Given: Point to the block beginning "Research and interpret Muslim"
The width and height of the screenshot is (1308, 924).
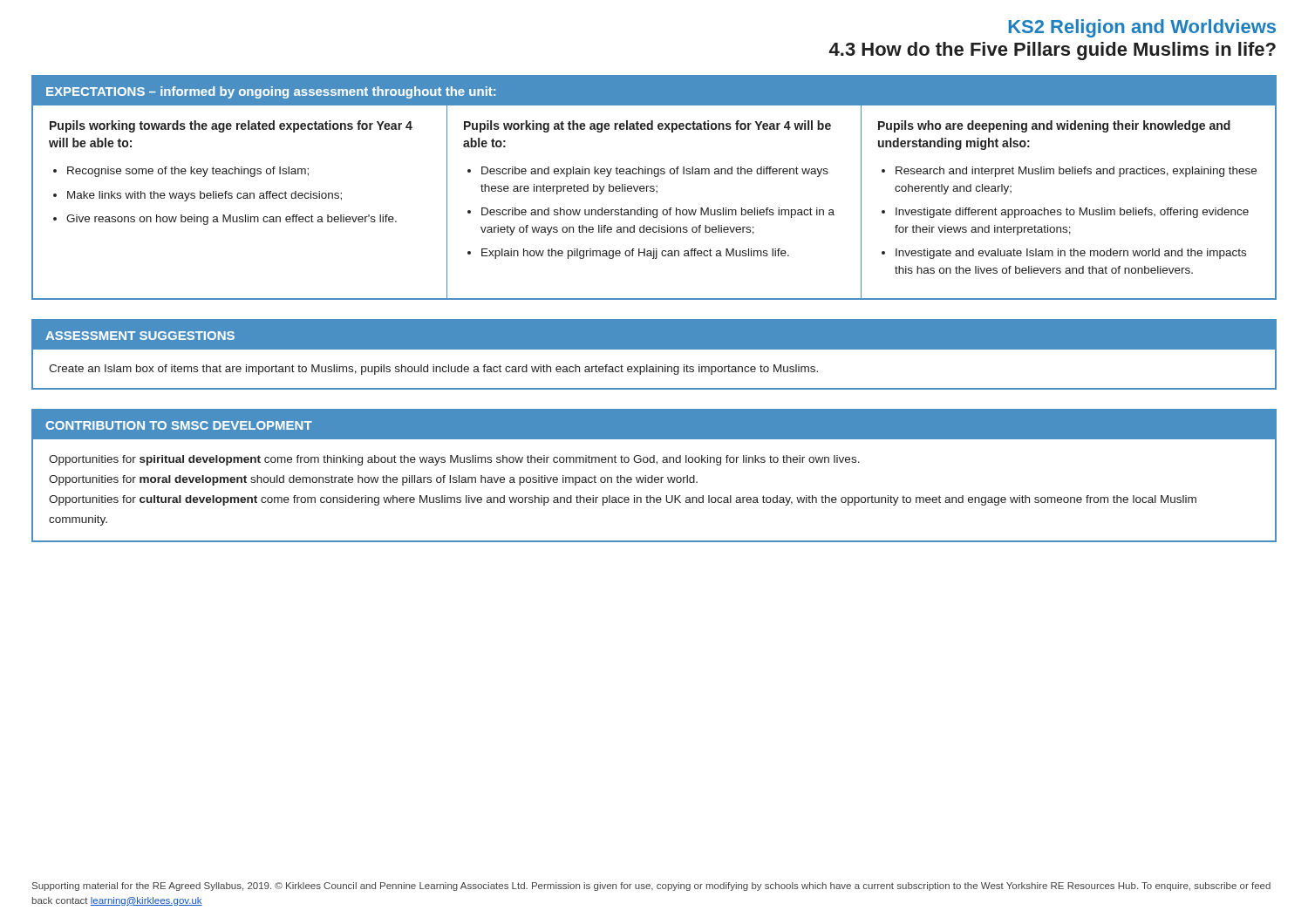Looking at the screenshot, I should [1076, 179].
